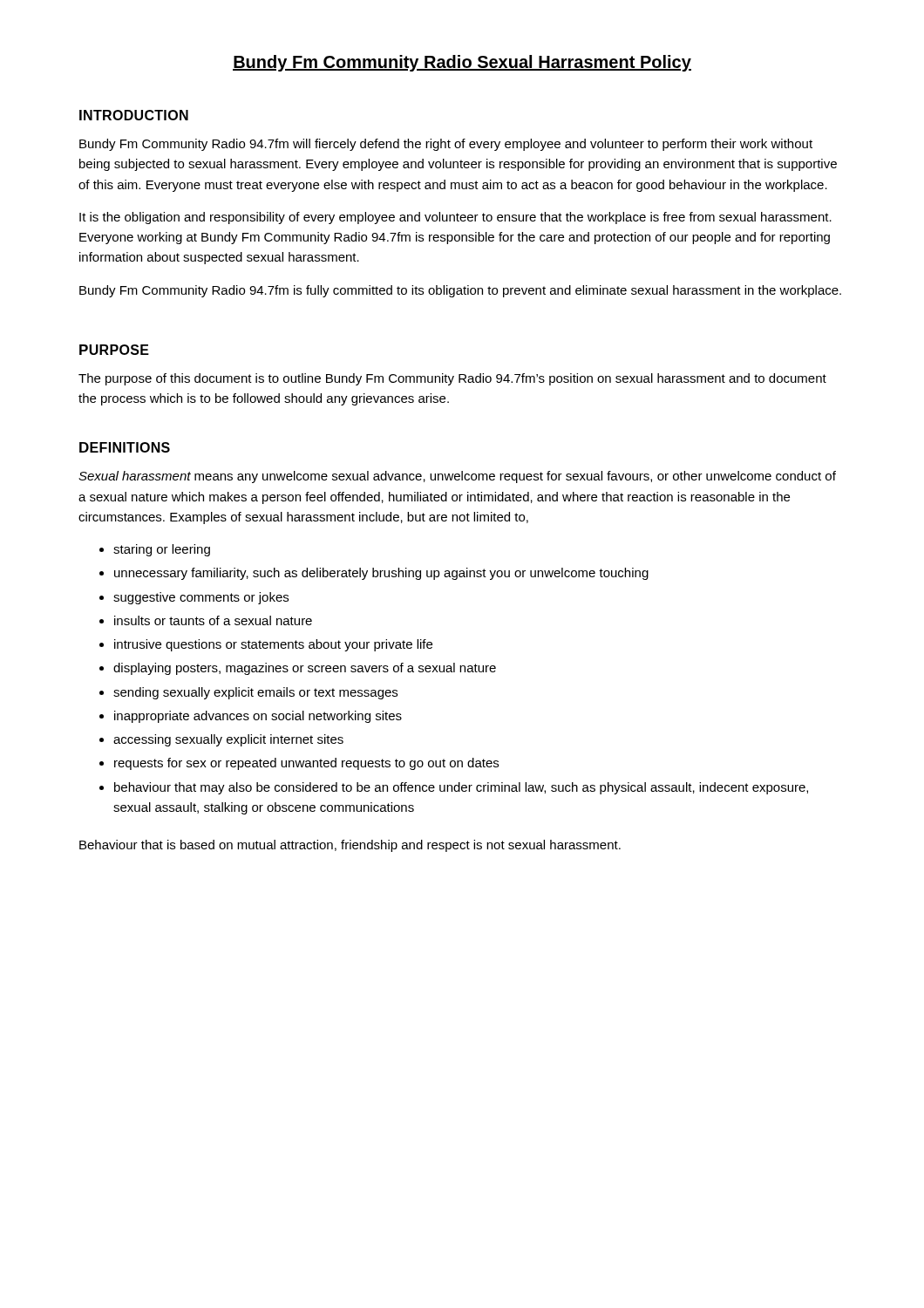Locate the block starting "unnecessary familiarity, such as deliberately brushing"
Screen dimensions: 1308x924
tap(381, 573)
